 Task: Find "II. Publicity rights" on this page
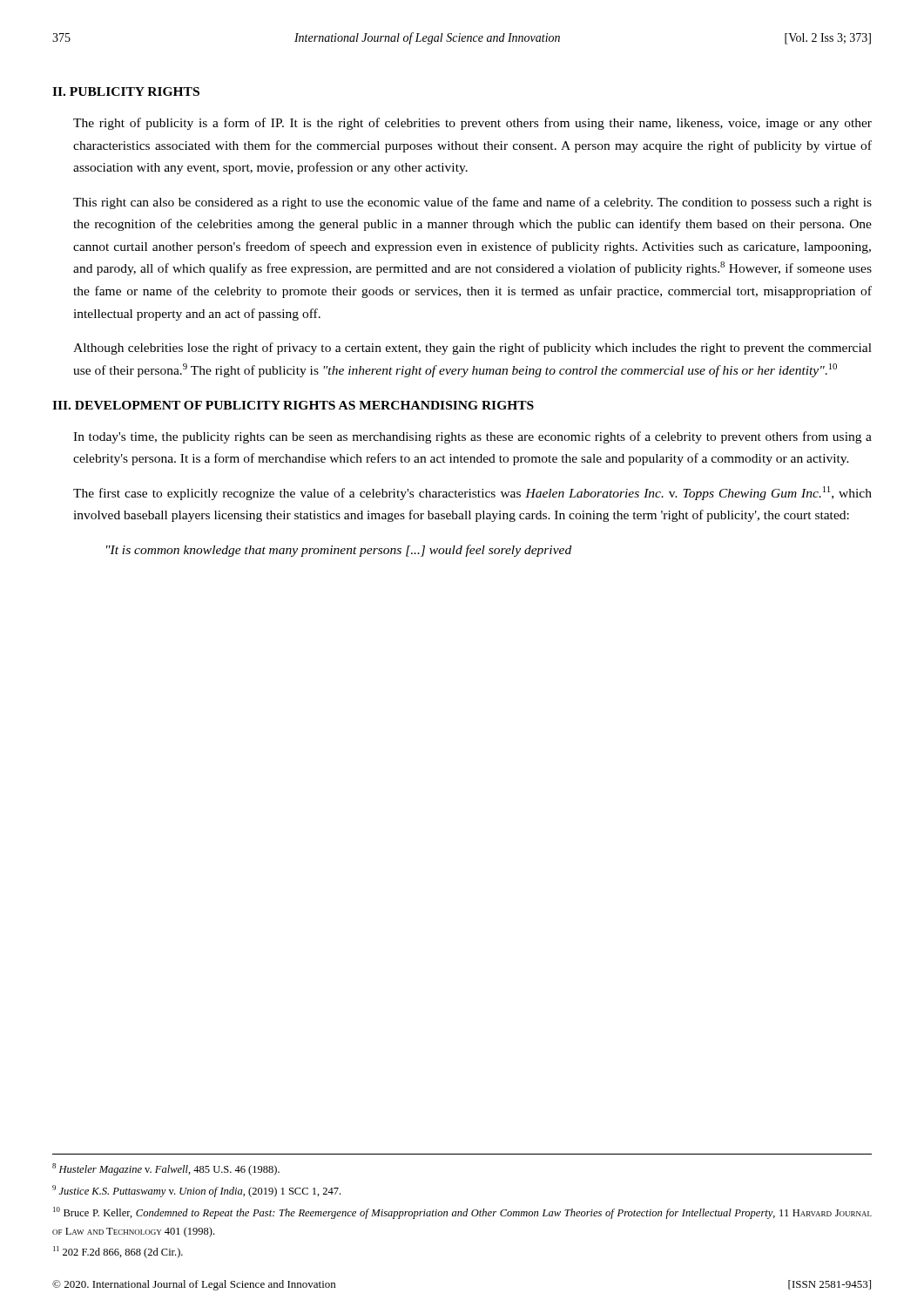pos(126,91)
